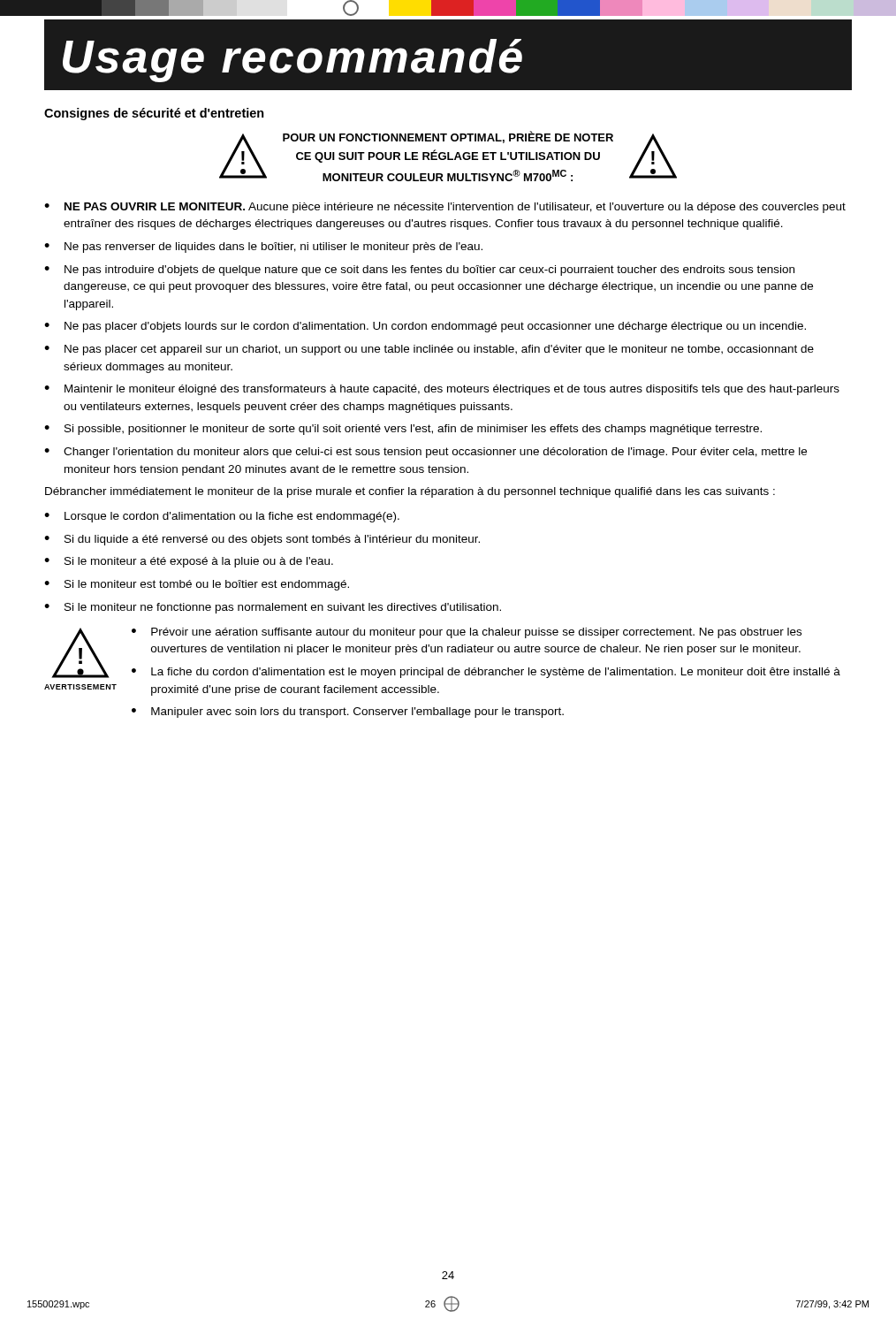This screenshot has width=896, height=1326.
Task: Find the element starting "• Si du liquide a été renversé"
Action: point(448,539)
